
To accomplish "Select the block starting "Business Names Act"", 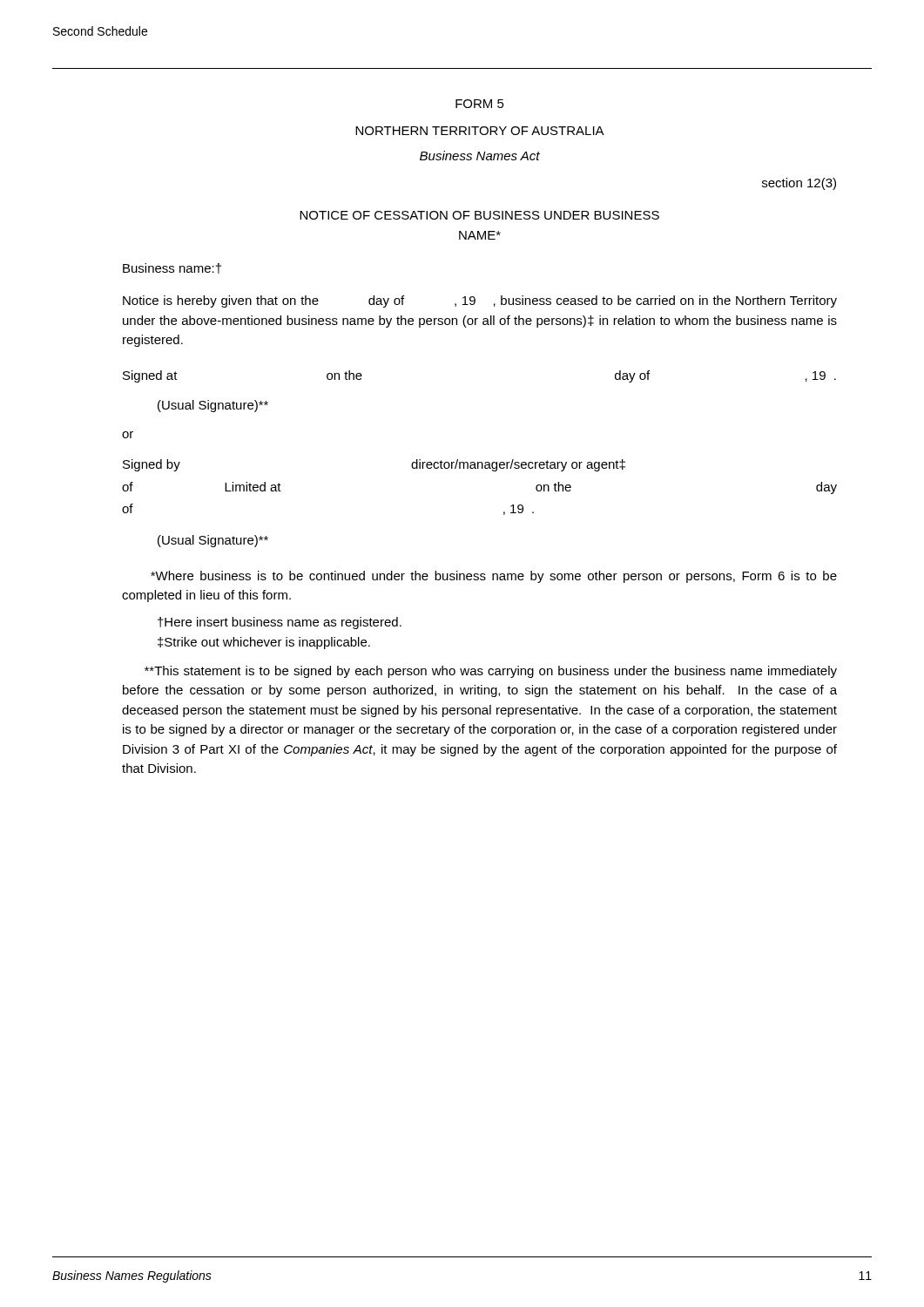I will tap(479, 156).
